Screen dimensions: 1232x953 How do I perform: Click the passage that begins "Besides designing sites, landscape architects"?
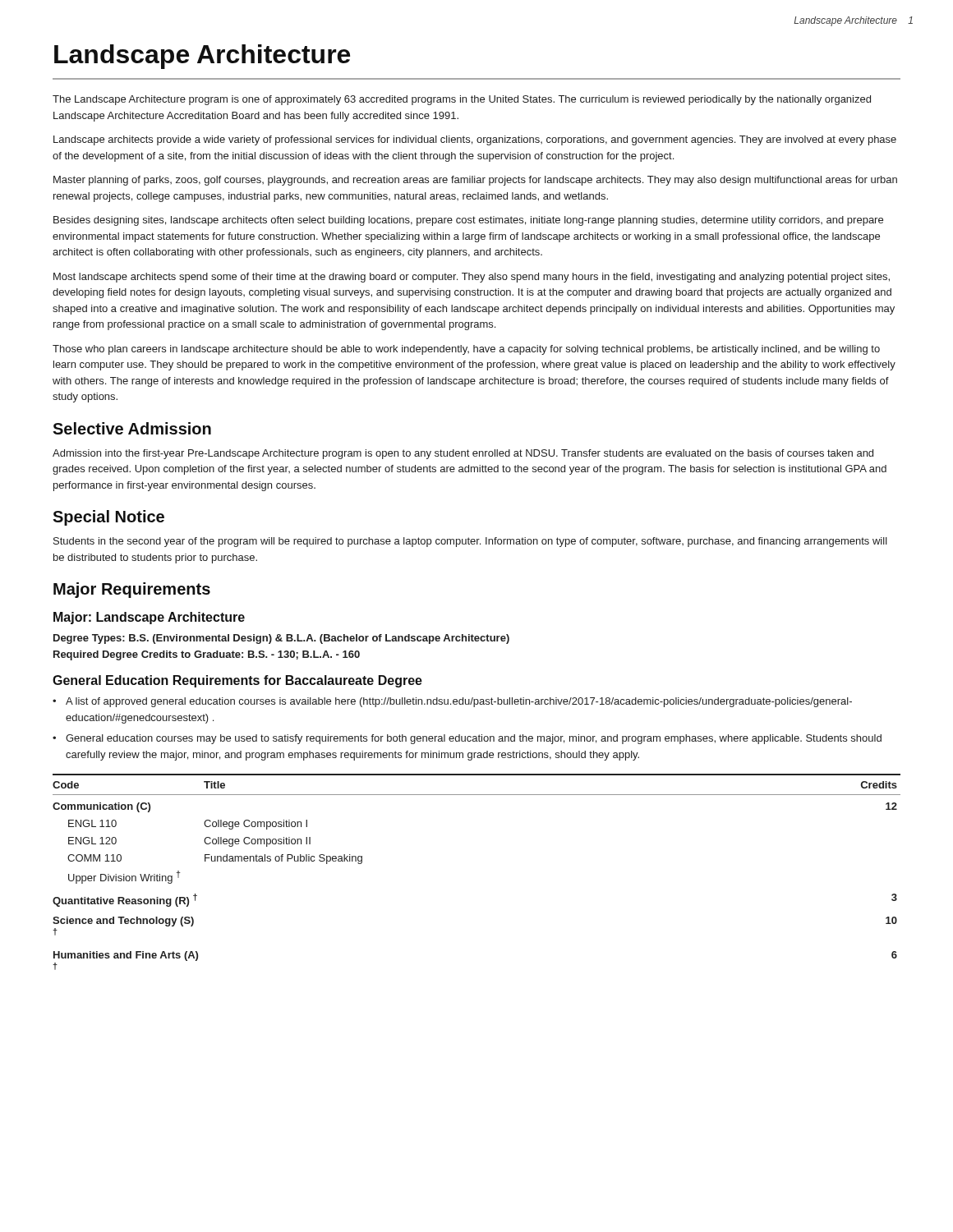[x=468, y=236]
